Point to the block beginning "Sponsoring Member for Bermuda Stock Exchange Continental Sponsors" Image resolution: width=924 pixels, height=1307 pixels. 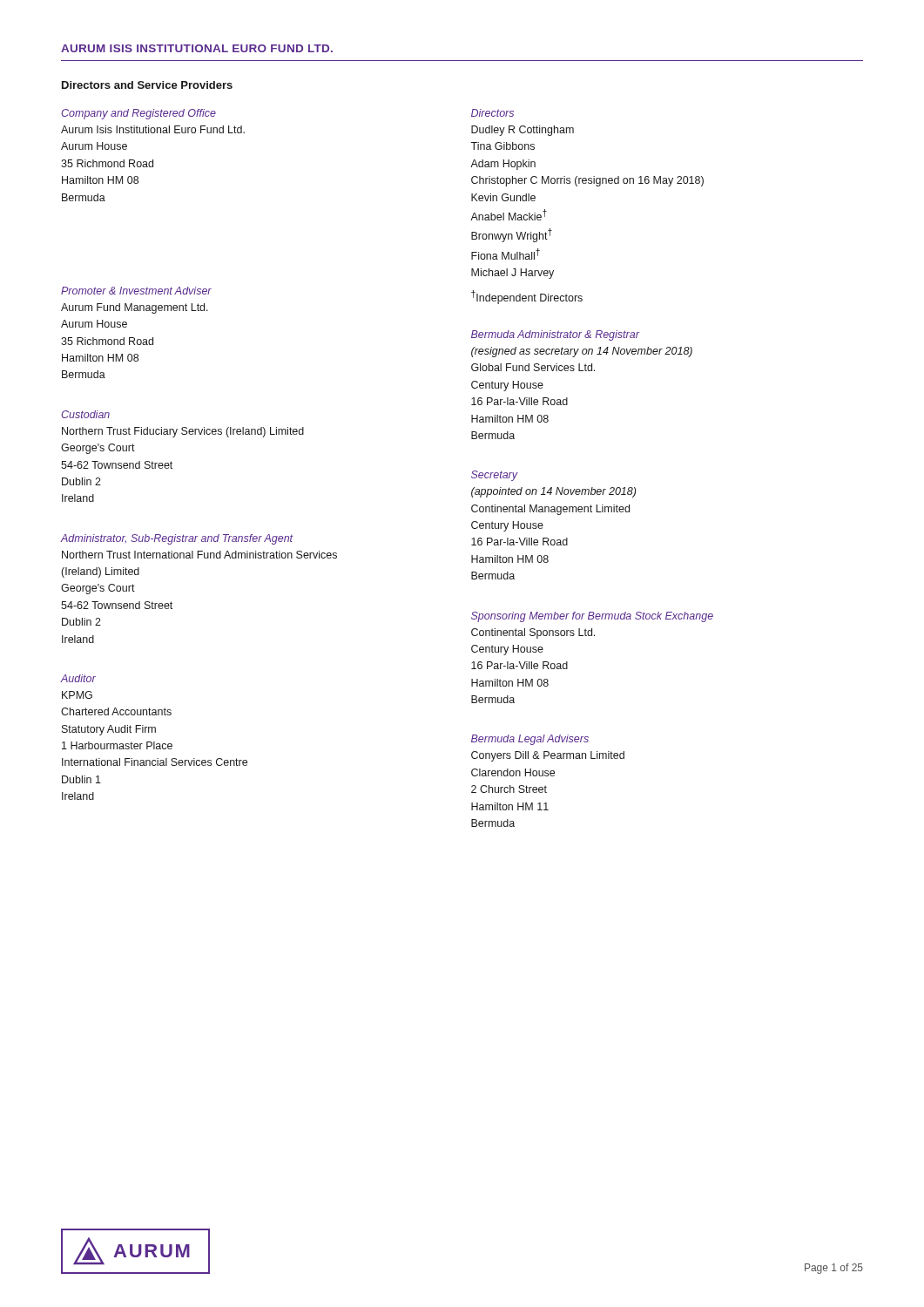(x=592, y=617)
